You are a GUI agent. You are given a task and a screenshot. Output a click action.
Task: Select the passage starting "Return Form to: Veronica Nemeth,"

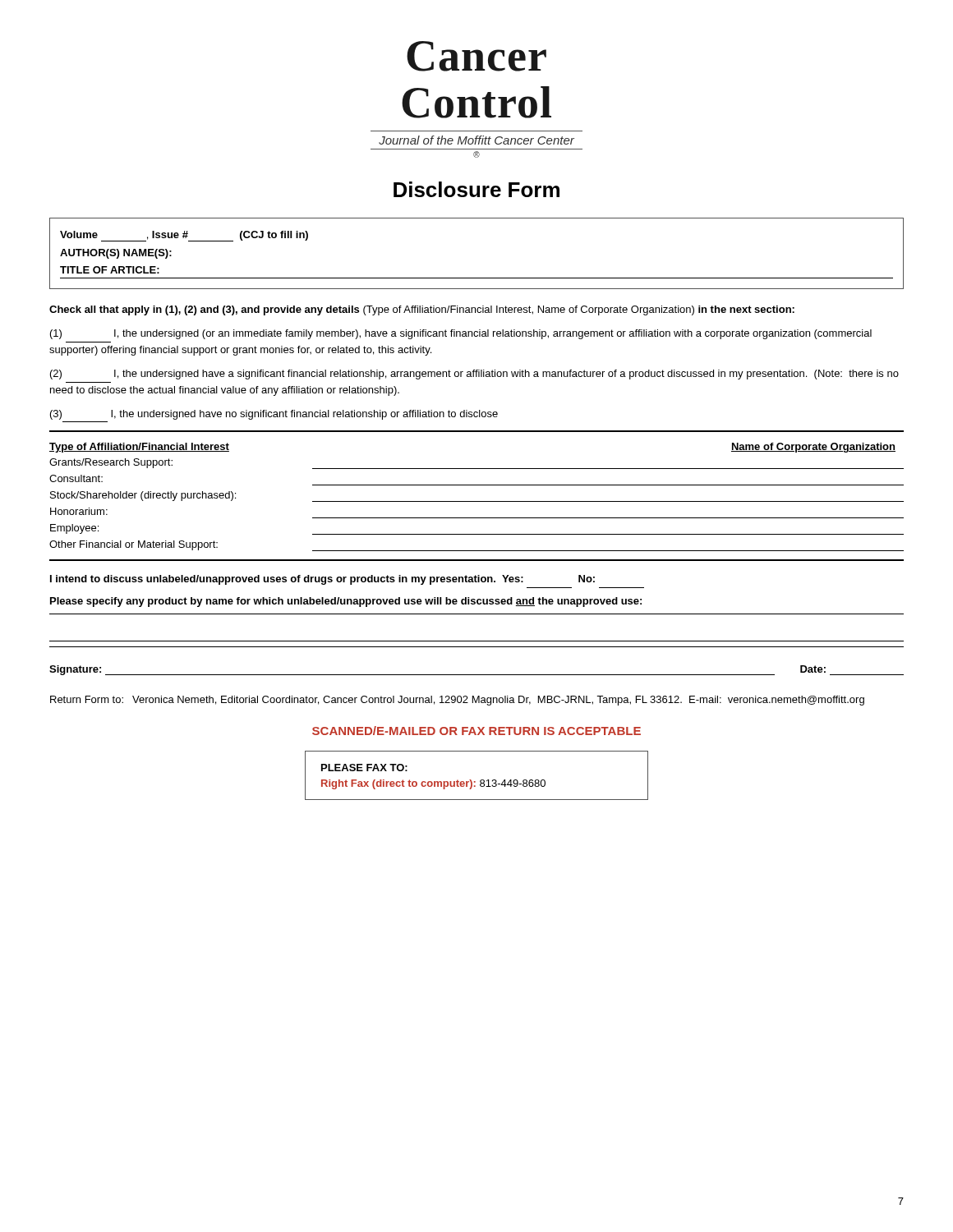[x=457, y=700]
